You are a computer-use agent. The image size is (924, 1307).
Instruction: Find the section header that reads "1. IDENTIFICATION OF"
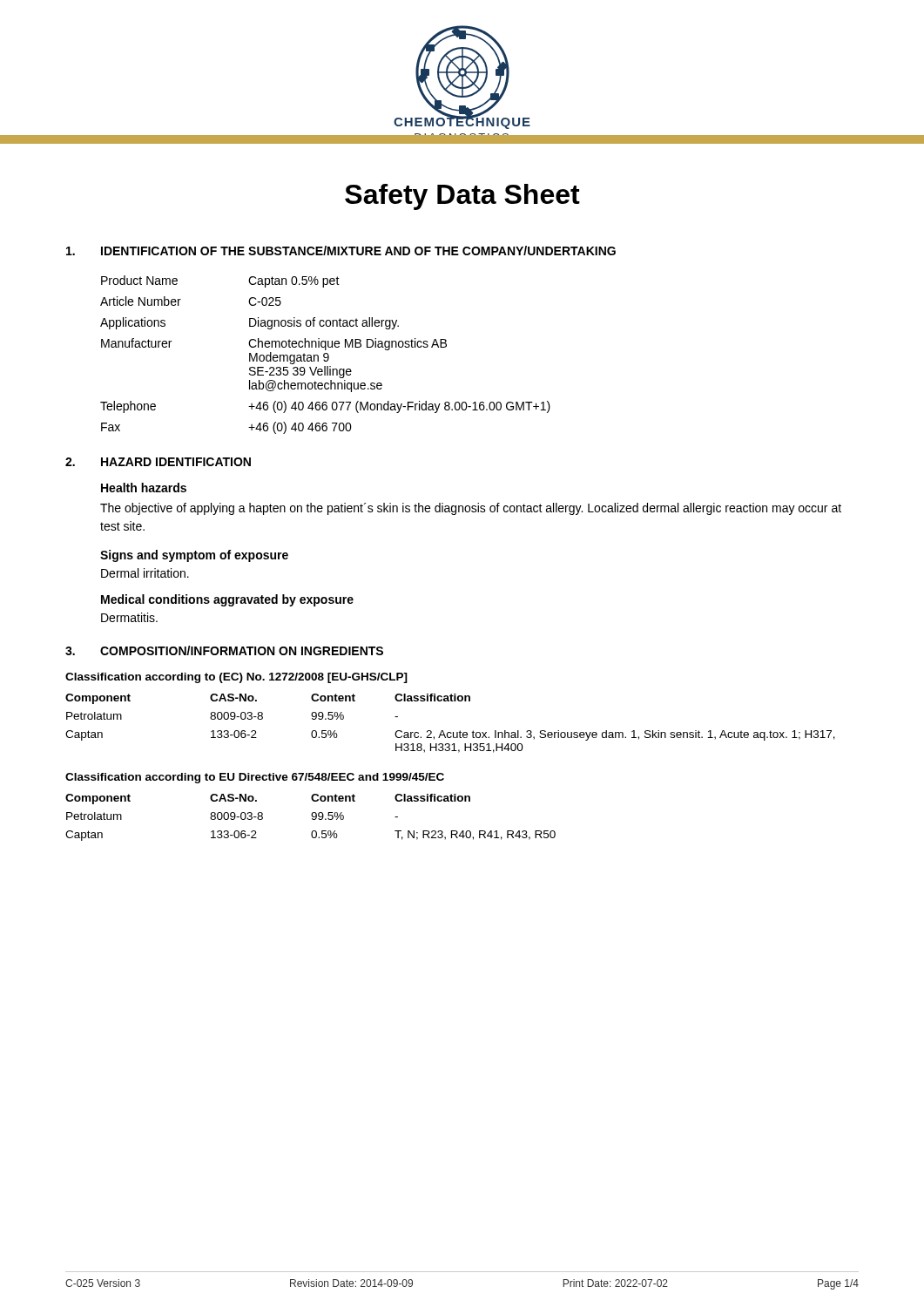tap(341, 251)
